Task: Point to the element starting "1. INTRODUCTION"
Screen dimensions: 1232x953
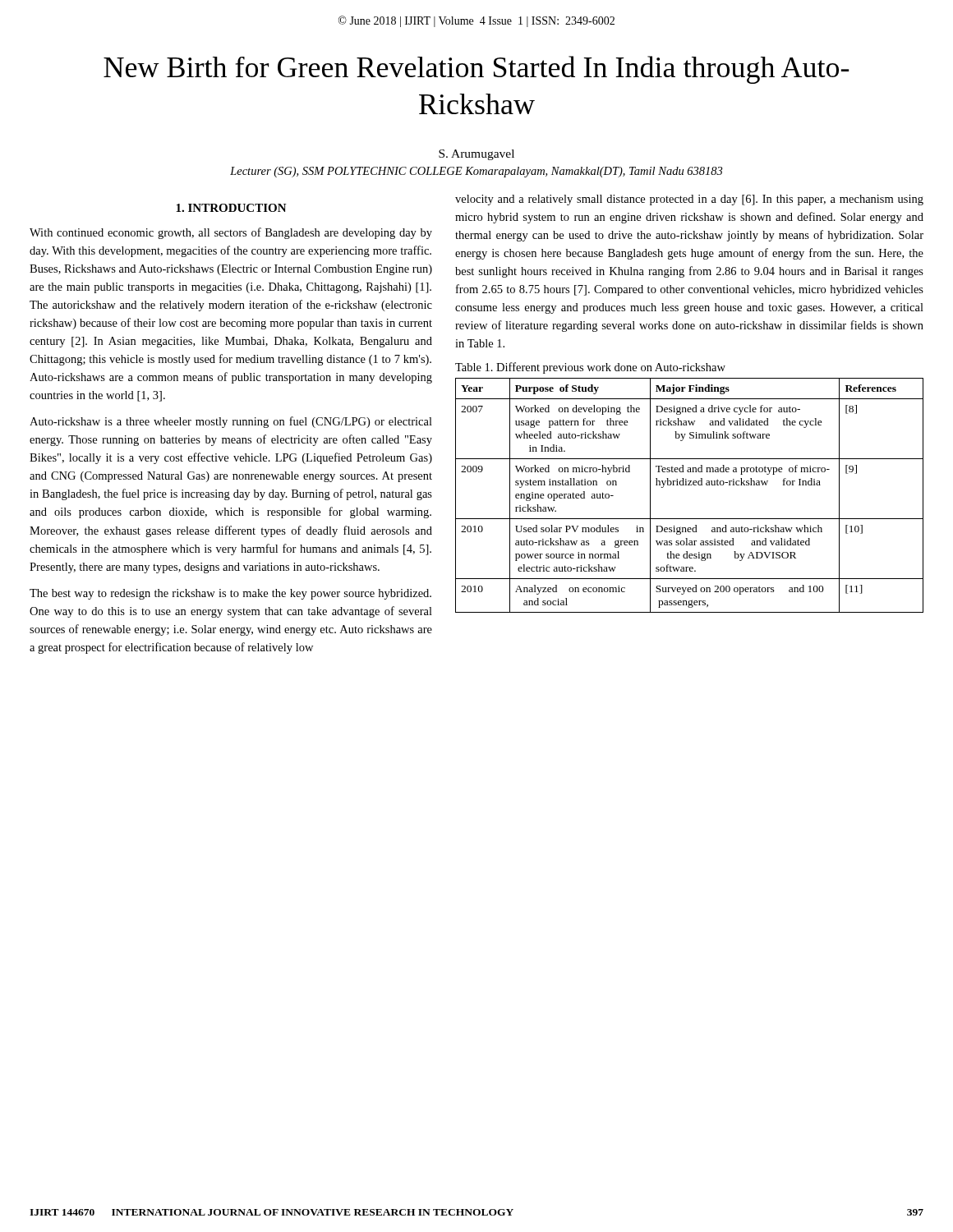Action: pos(231,208)
